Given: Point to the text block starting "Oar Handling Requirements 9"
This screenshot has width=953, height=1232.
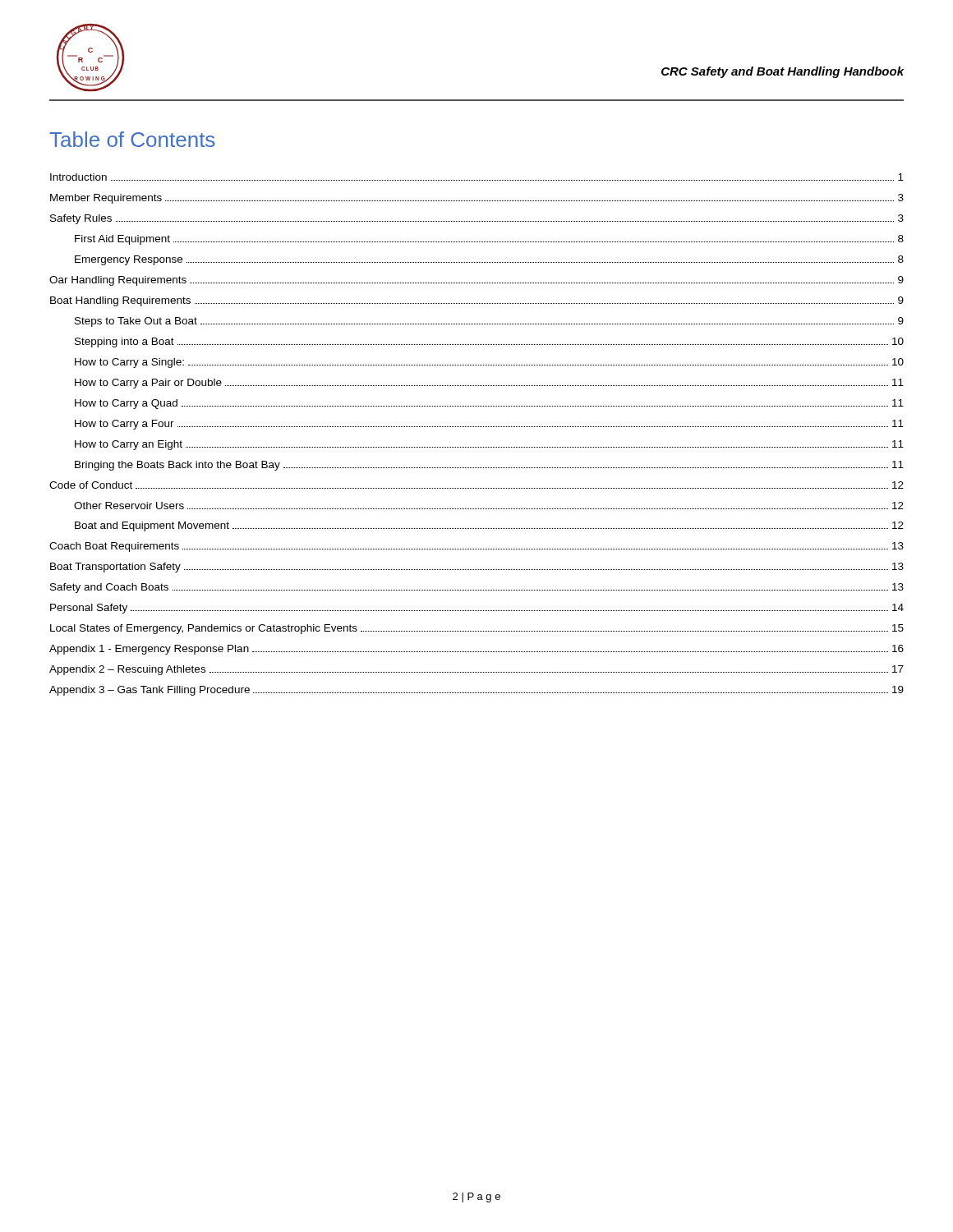Looking at the screenshot, I should (x=476, y=280).
